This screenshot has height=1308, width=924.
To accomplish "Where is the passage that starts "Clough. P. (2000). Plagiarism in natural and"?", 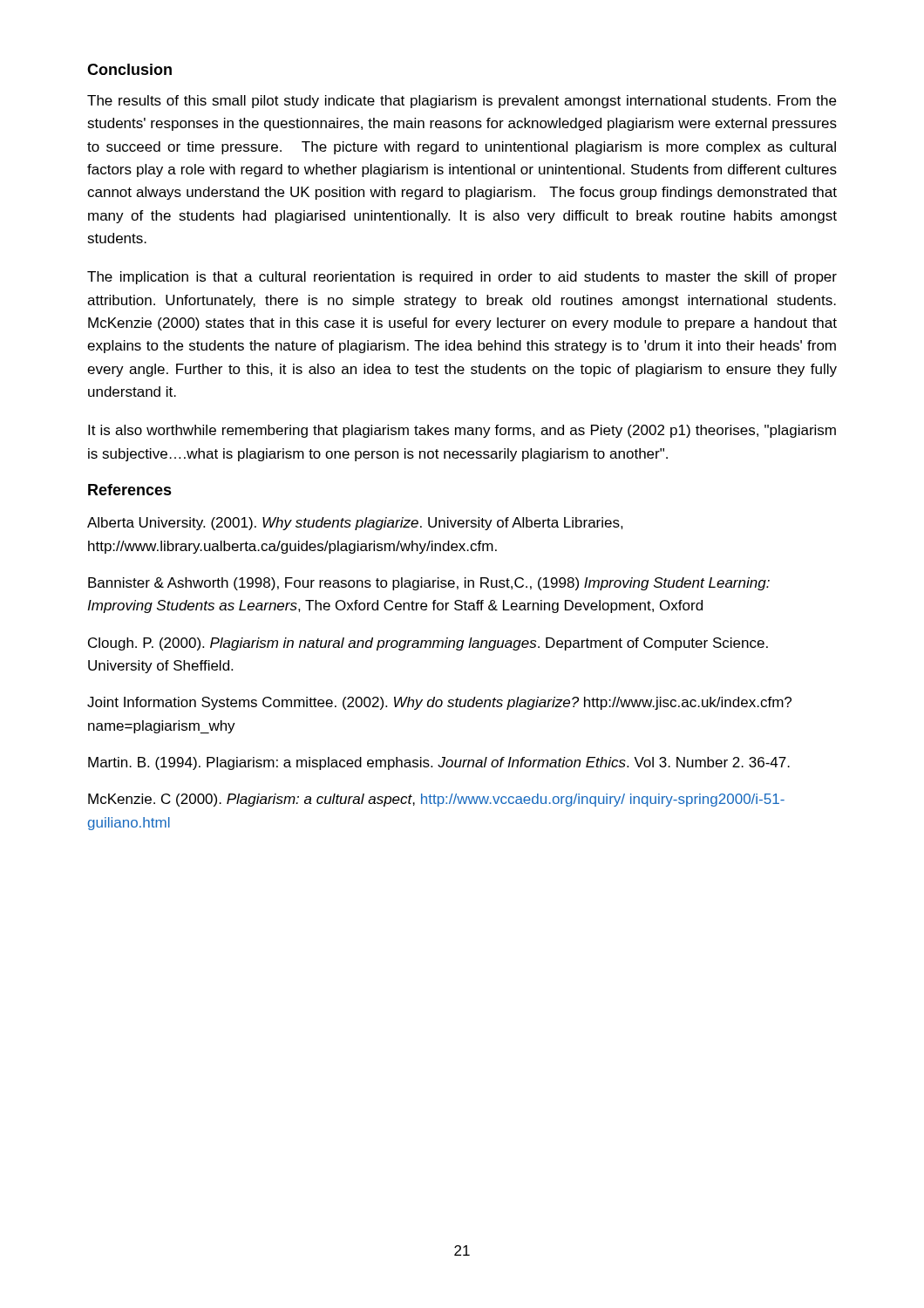I will coord(428,654).
